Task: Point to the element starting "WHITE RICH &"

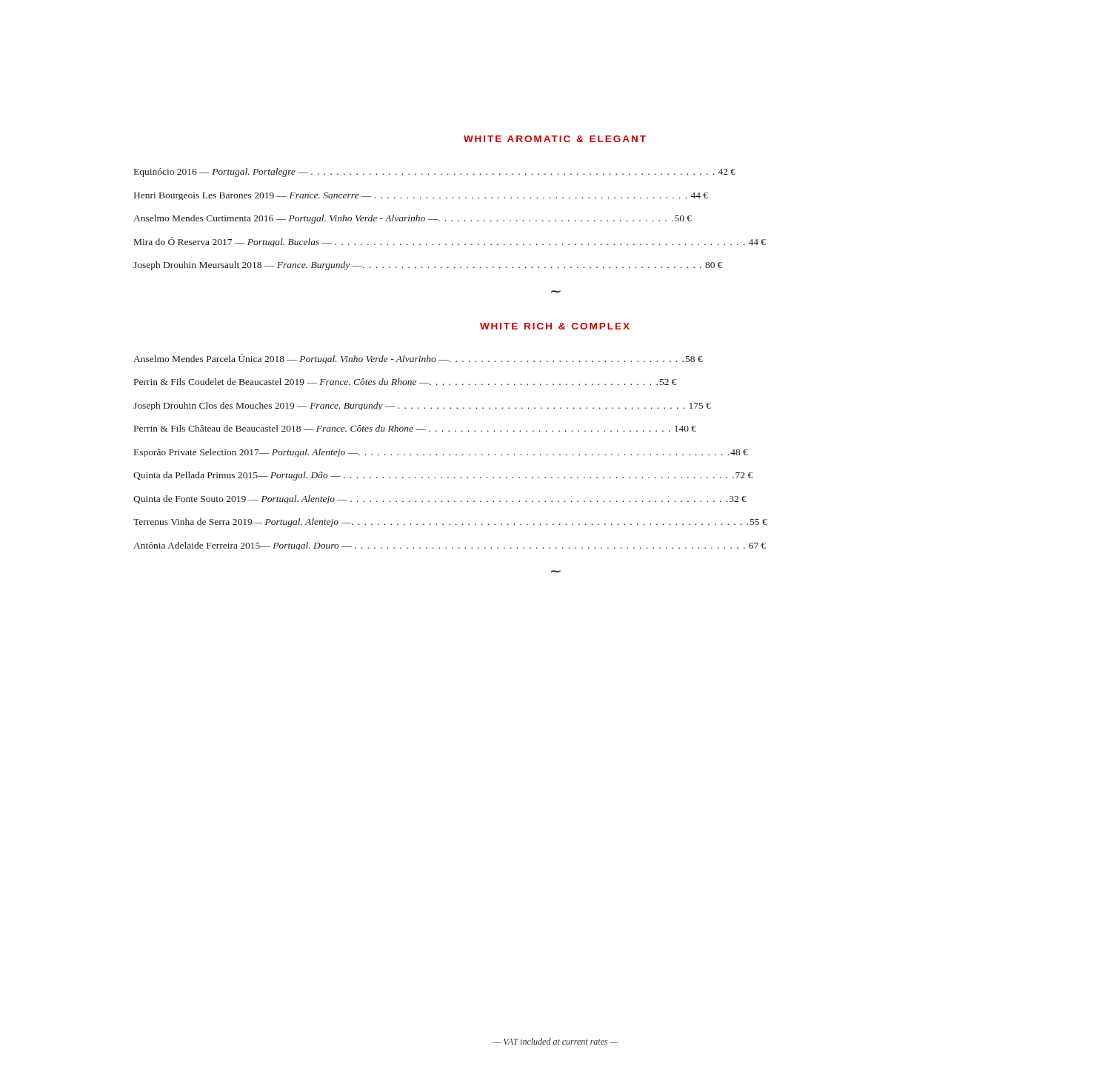Action: 556,326
